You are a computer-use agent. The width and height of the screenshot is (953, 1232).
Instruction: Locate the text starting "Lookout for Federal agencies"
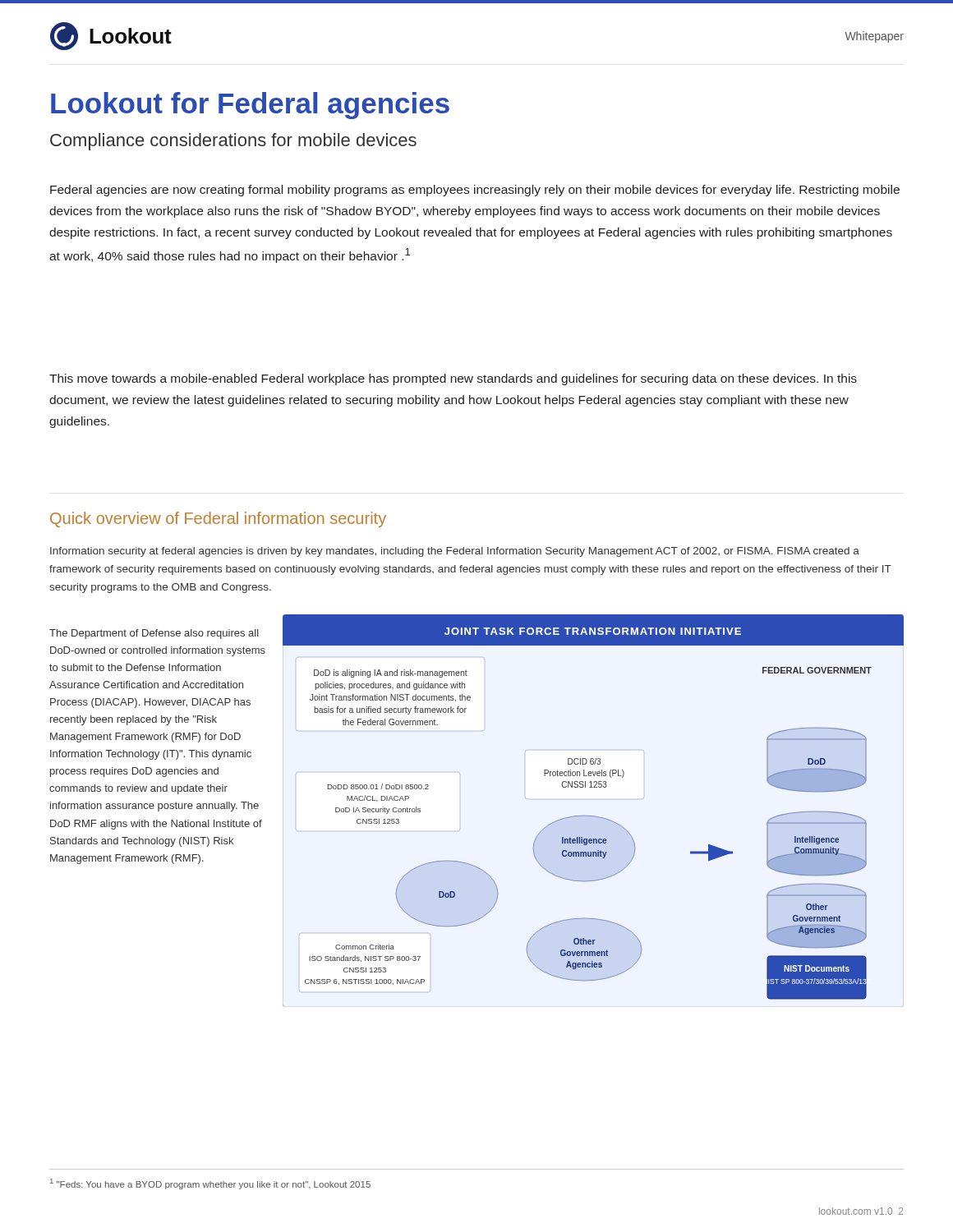point(250,103)
